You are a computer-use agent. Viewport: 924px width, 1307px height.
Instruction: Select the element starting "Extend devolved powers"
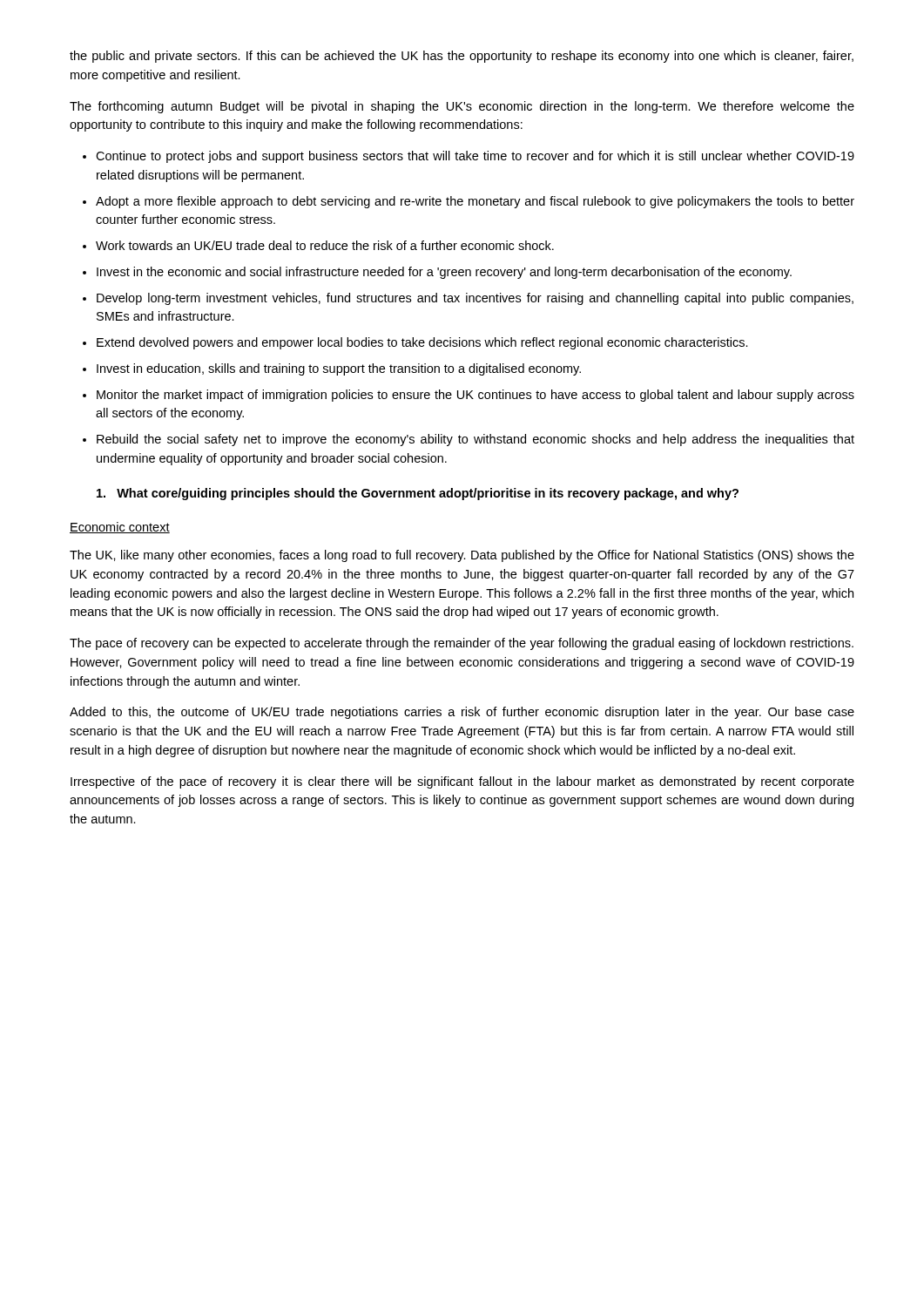(x=475, y=343)
